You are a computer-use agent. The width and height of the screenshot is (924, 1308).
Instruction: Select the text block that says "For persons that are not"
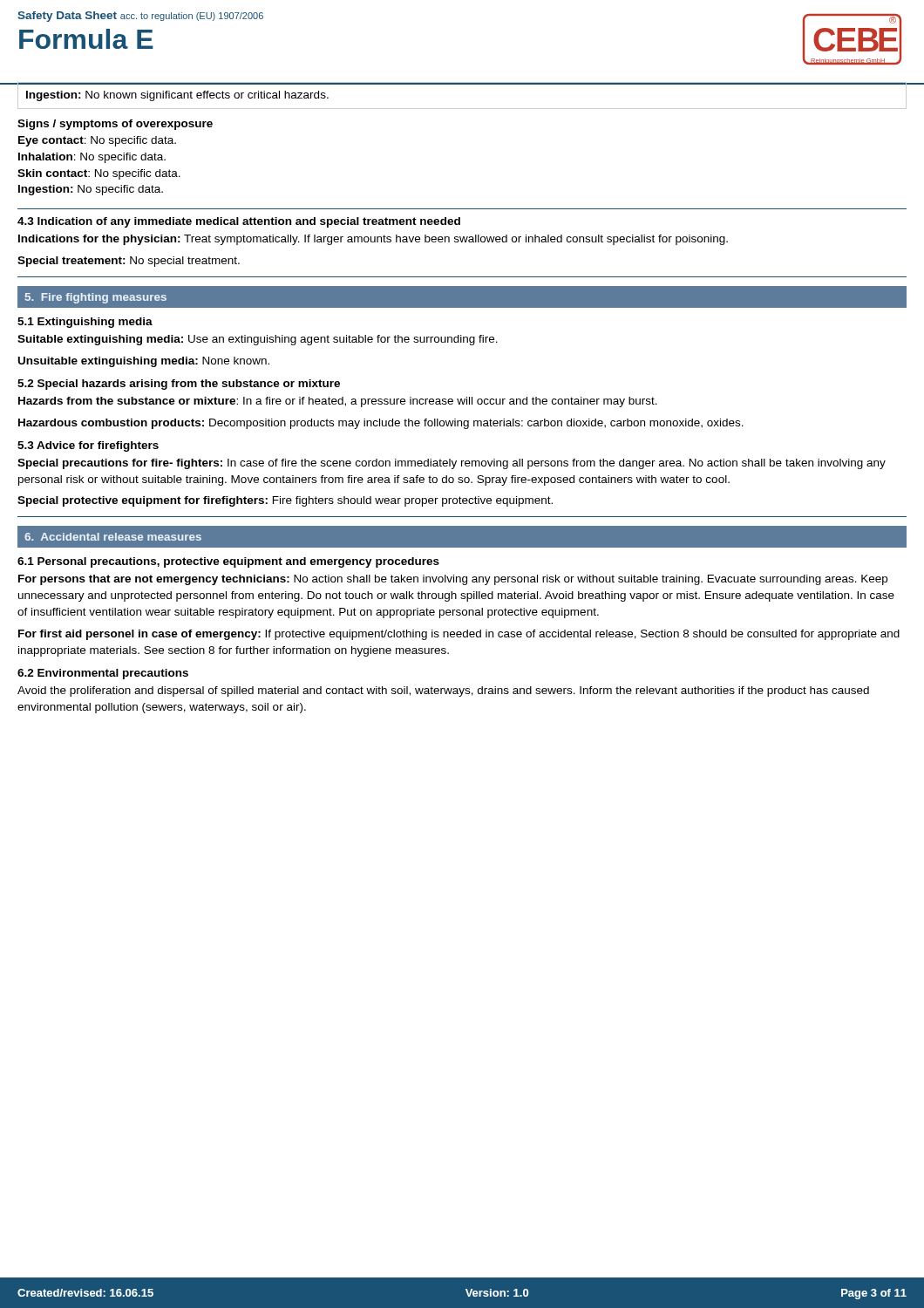pyautogui.click(x=456, y=595)
